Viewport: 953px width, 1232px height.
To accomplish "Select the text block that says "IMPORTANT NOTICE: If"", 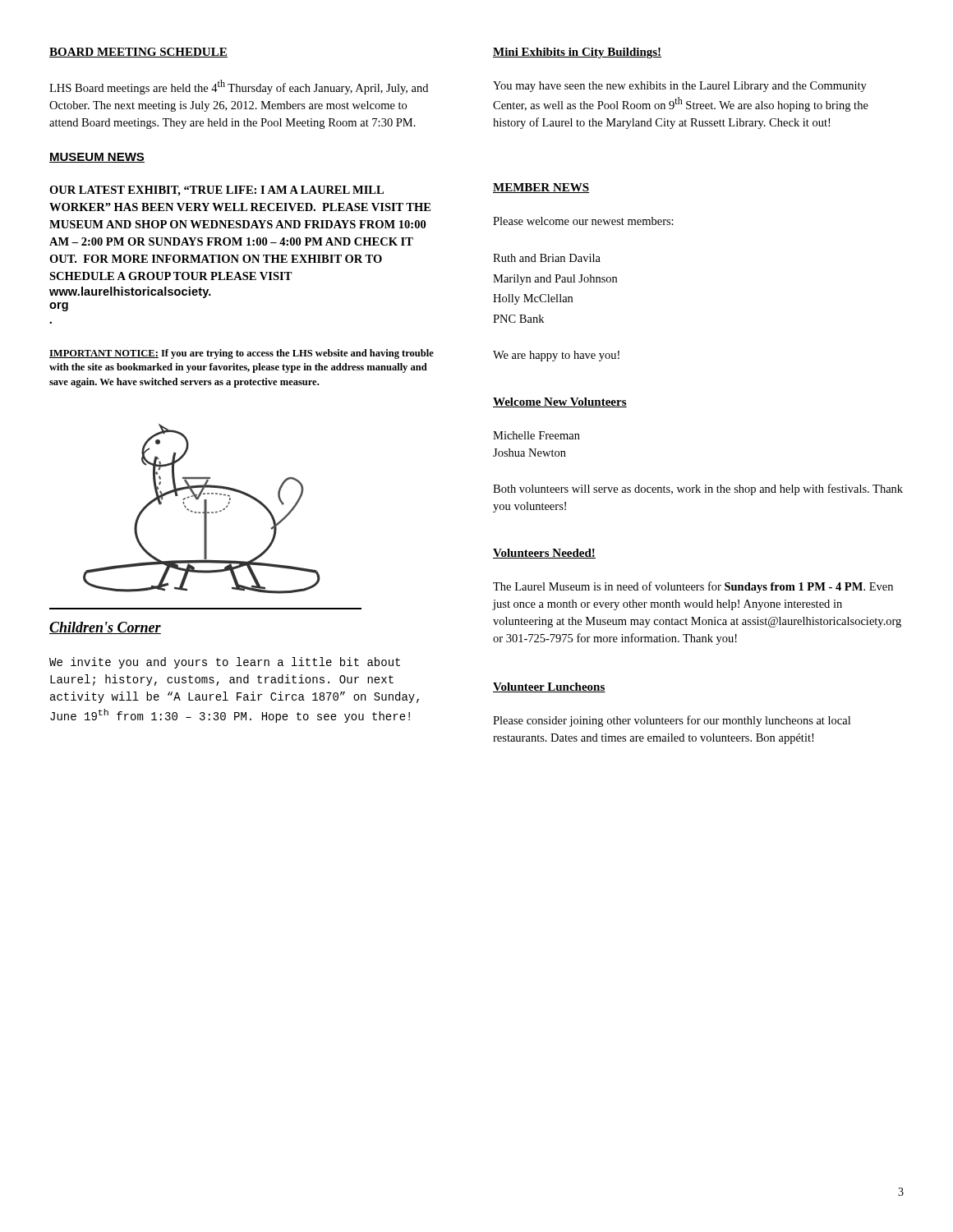I will tap(242, 368).
